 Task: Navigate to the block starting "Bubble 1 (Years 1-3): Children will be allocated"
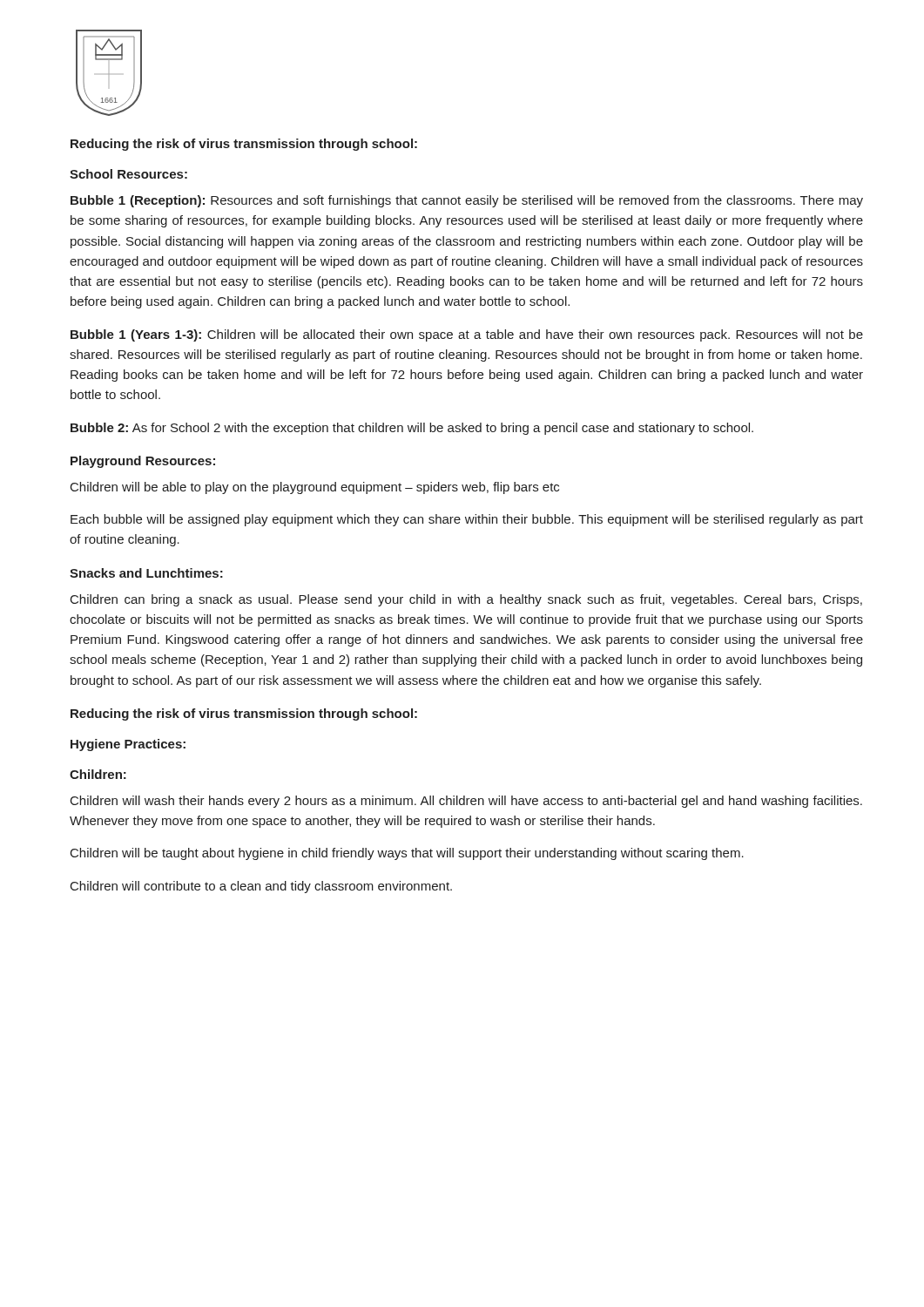[466, 364]
